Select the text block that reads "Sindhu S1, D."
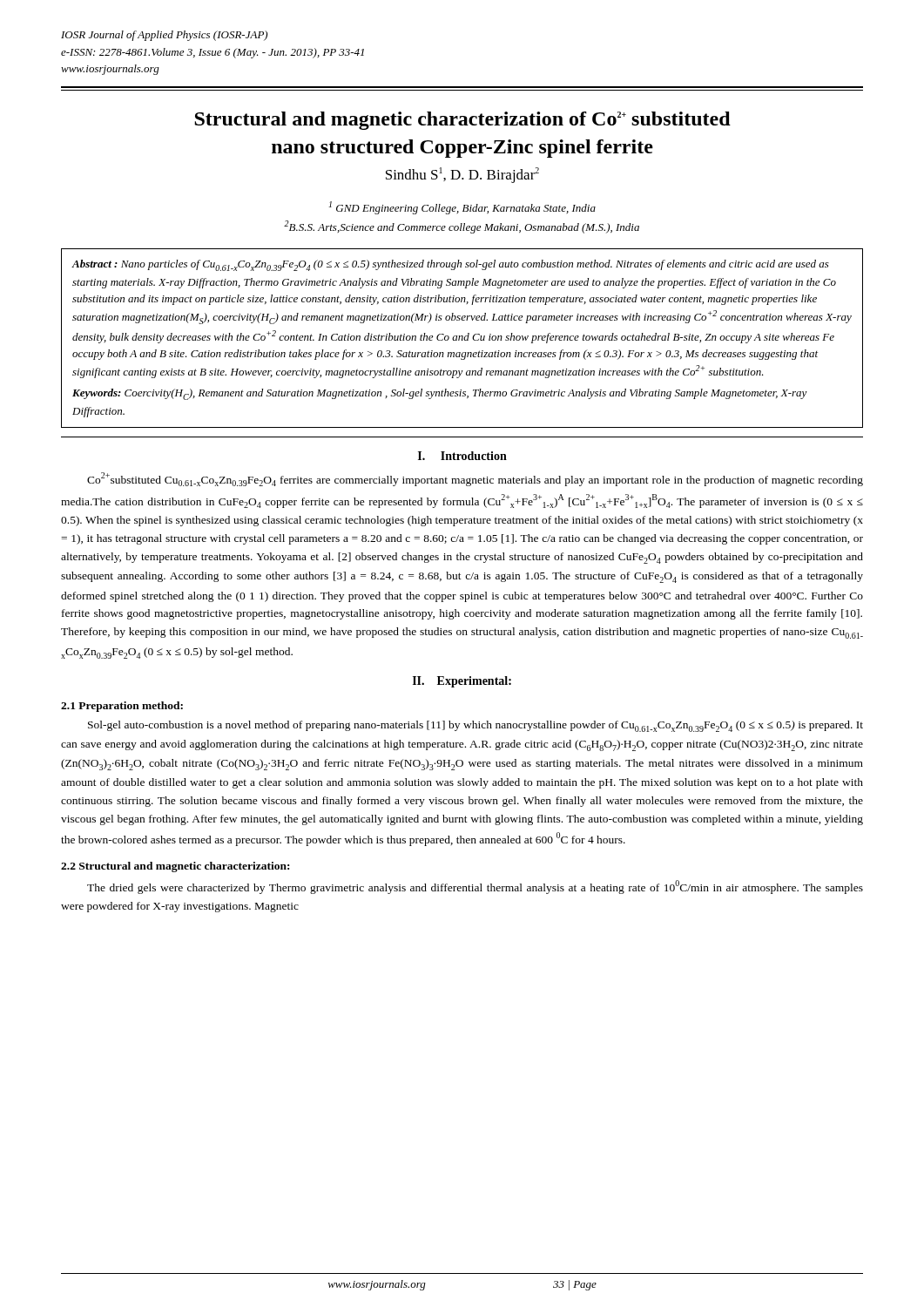 point(462,174)
